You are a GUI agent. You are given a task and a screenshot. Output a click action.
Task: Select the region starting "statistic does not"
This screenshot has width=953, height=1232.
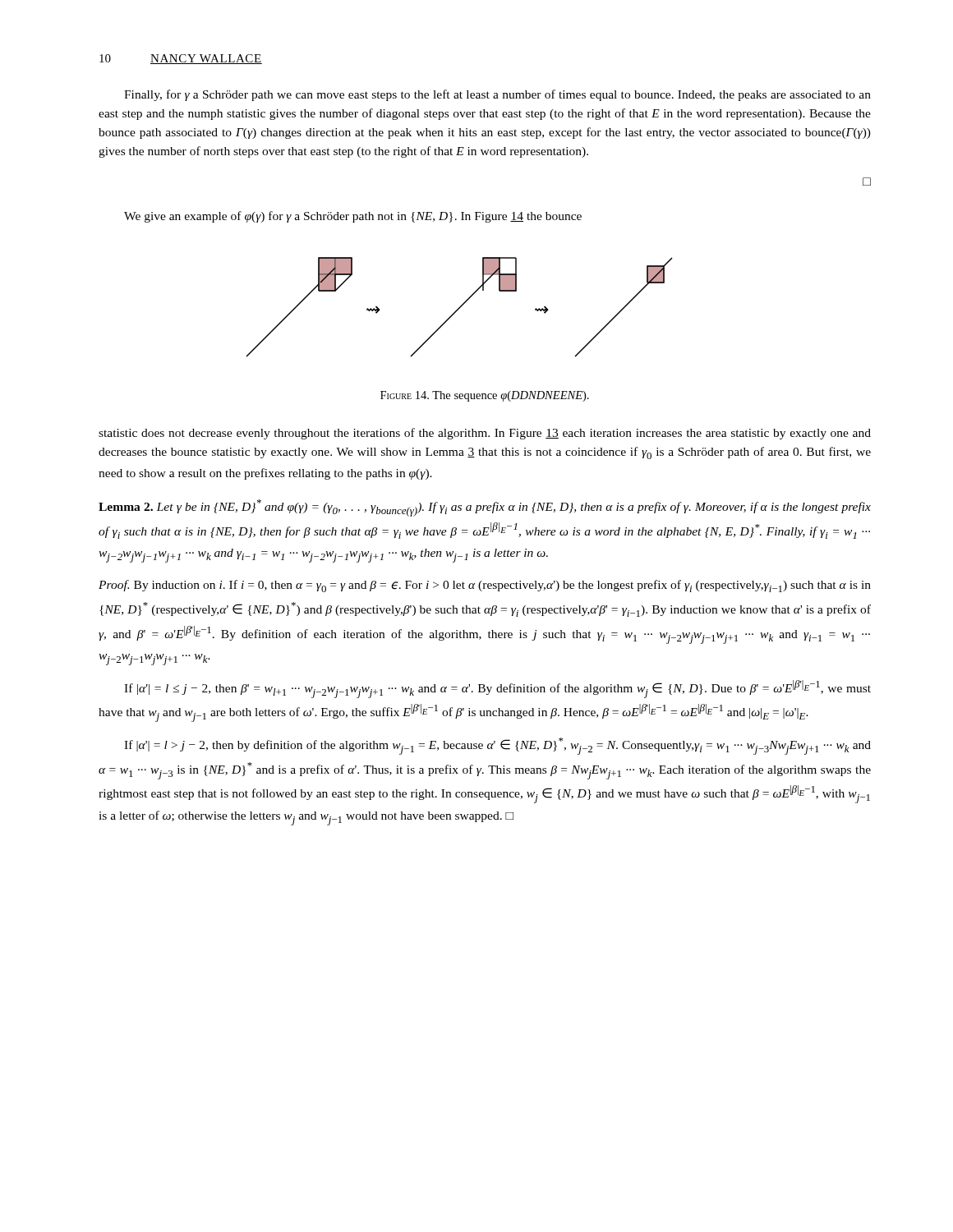(485, 453)
